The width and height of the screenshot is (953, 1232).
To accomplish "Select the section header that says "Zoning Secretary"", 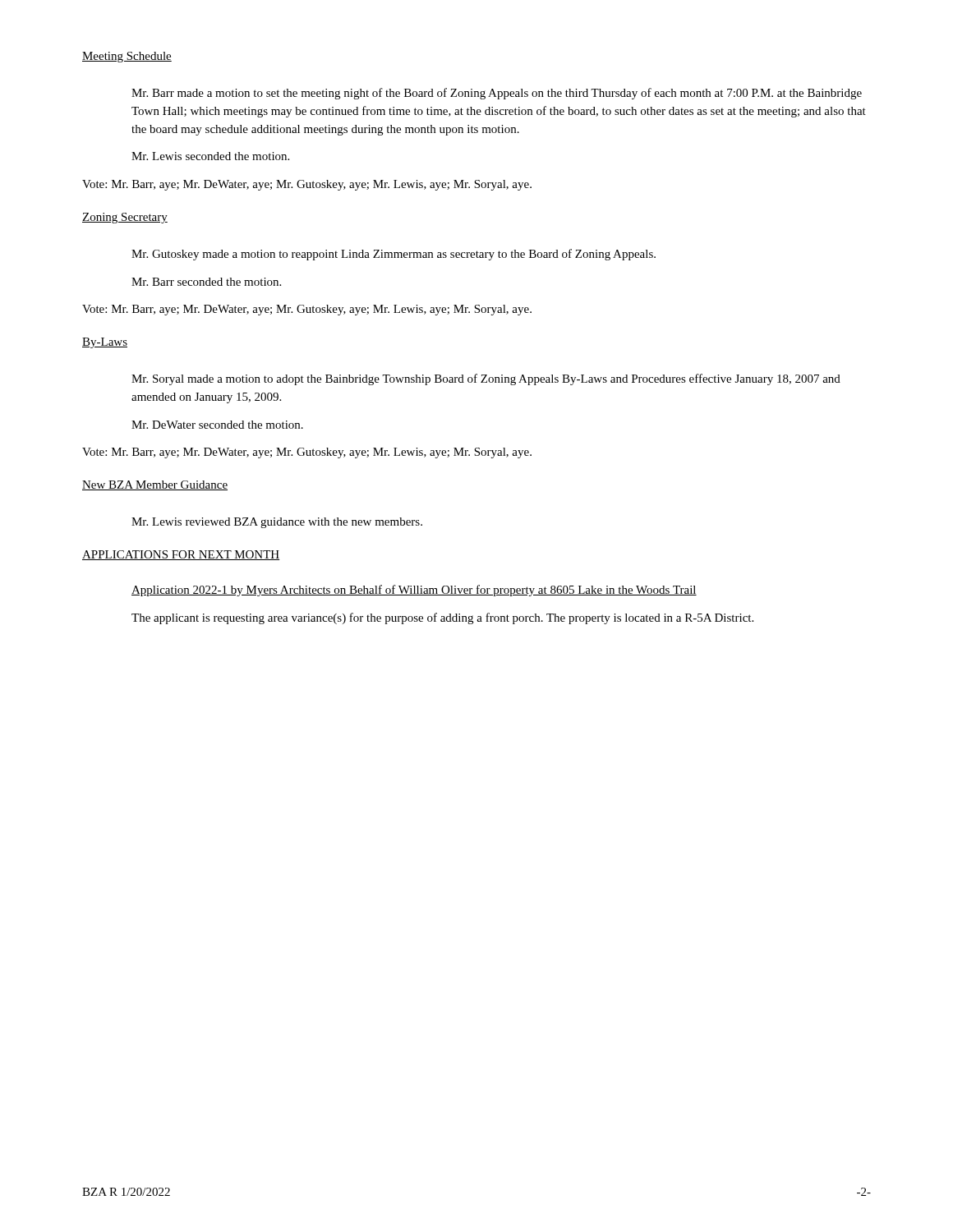I will click(x=125, y=217).
